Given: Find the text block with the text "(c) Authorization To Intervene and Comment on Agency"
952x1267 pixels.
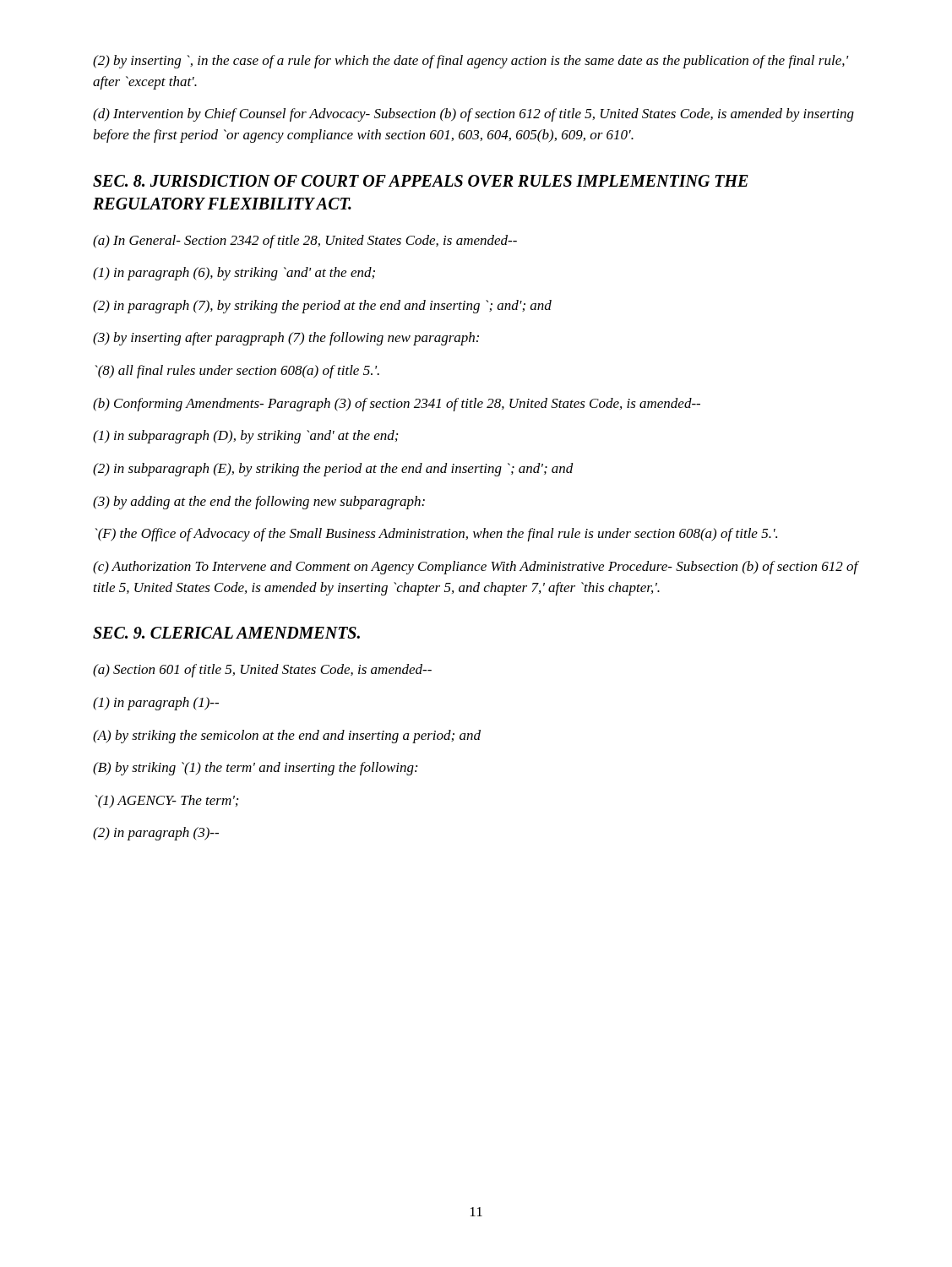Looking at the screenshot, I should 476,577.
